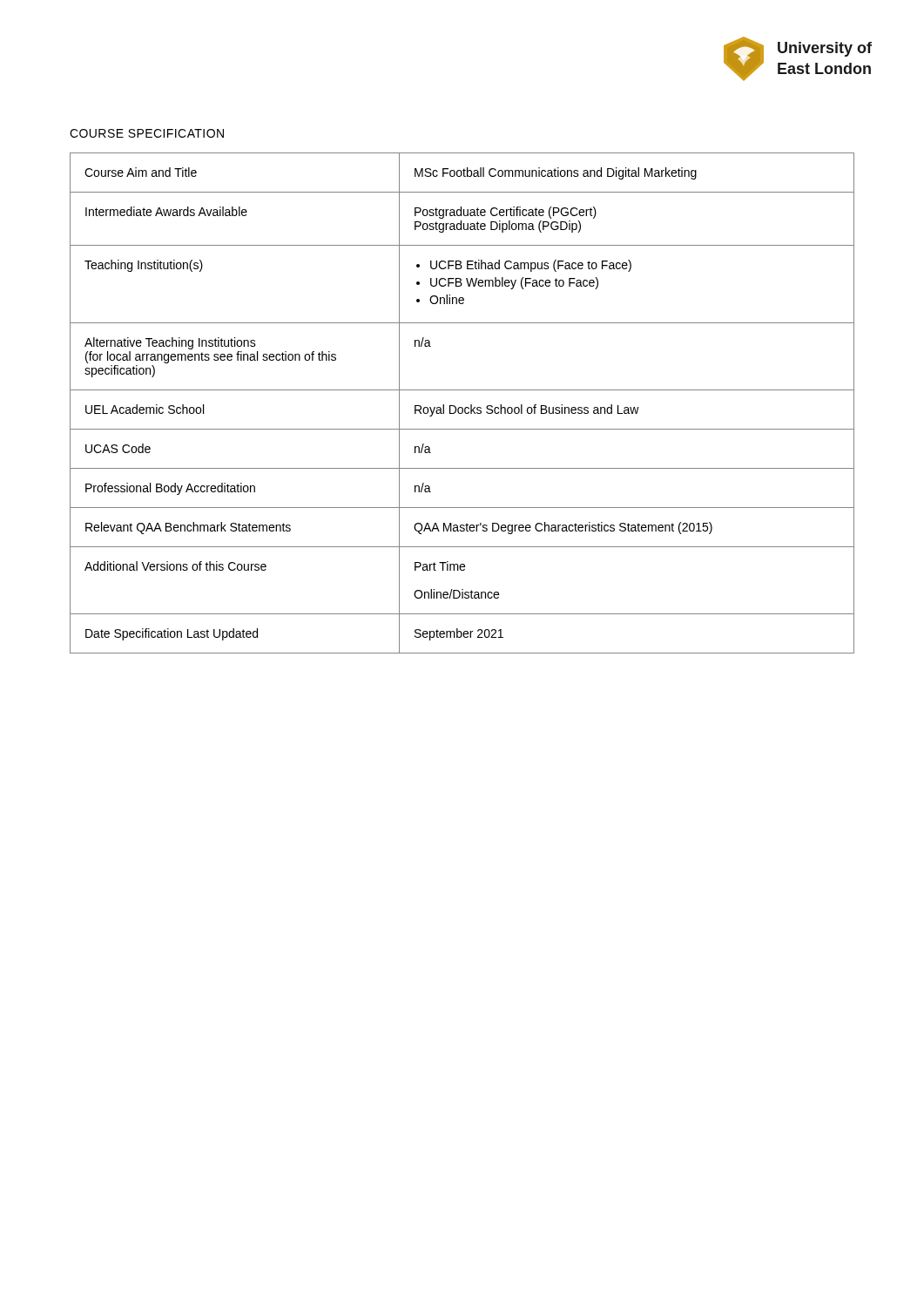Find a logo
This screenshot has width=924, height=1307.
[796, 59]
